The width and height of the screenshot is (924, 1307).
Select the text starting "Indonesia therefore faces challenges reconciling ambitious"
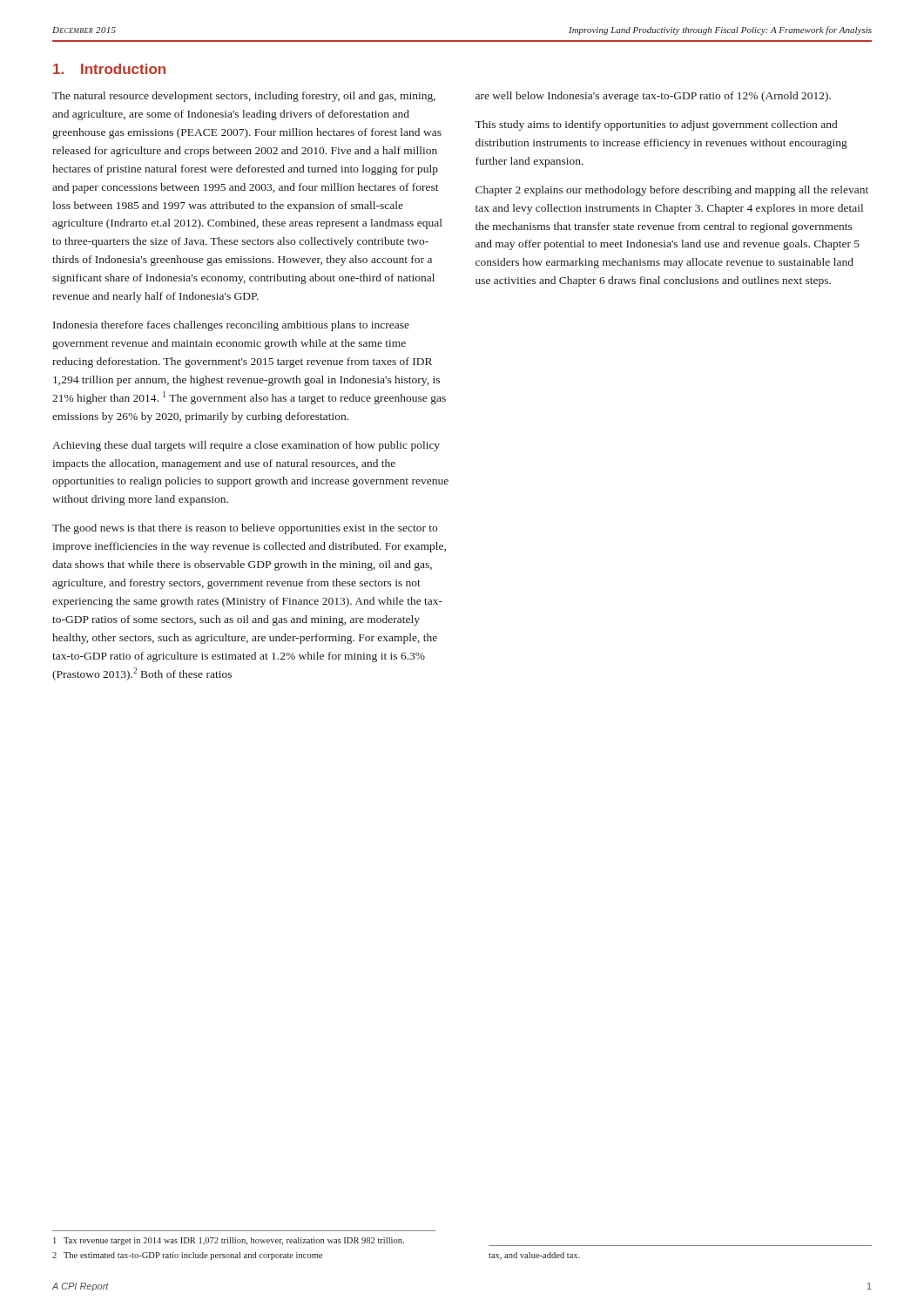[251, 371]
